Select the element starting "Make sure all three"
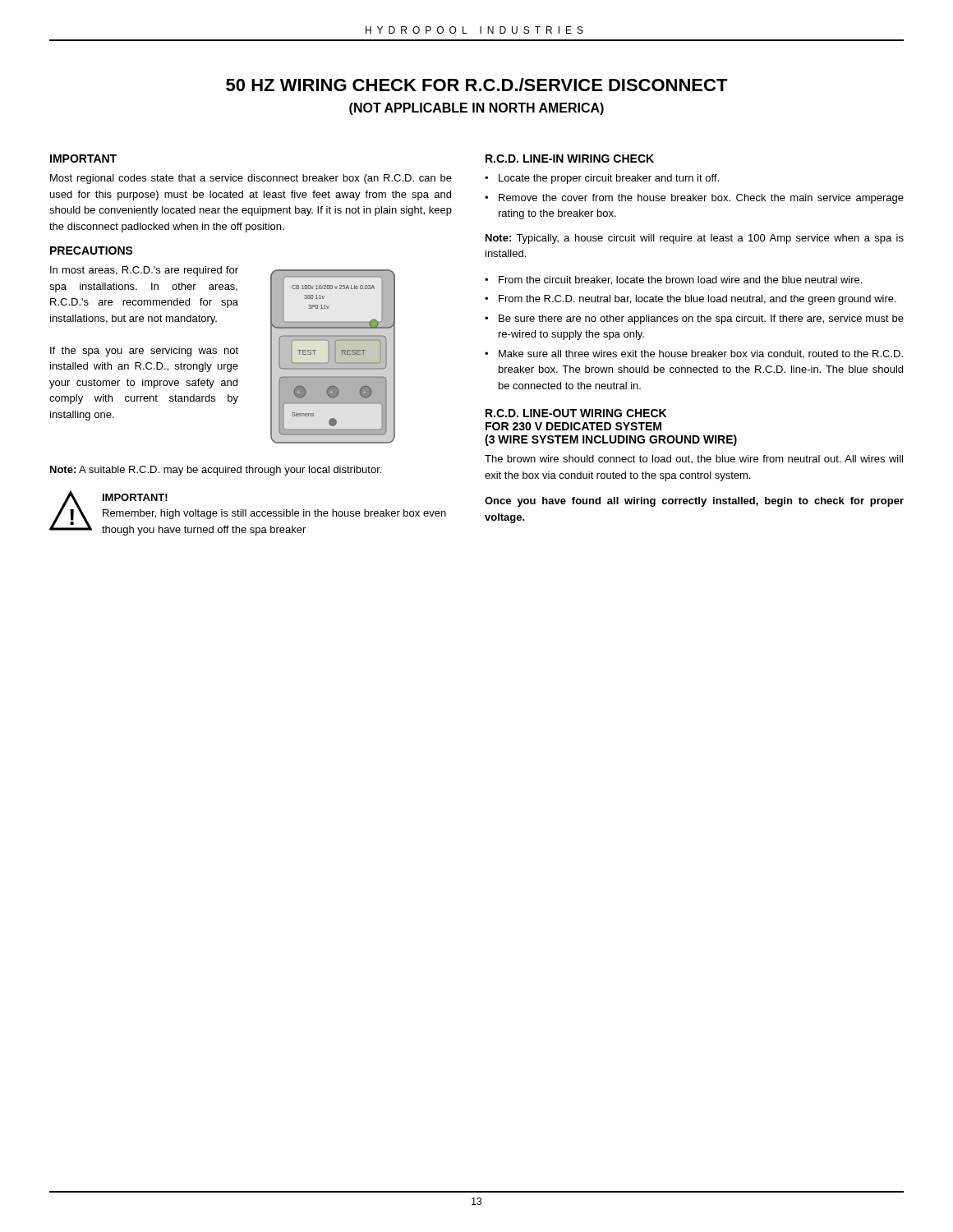 tap(701, 369)
